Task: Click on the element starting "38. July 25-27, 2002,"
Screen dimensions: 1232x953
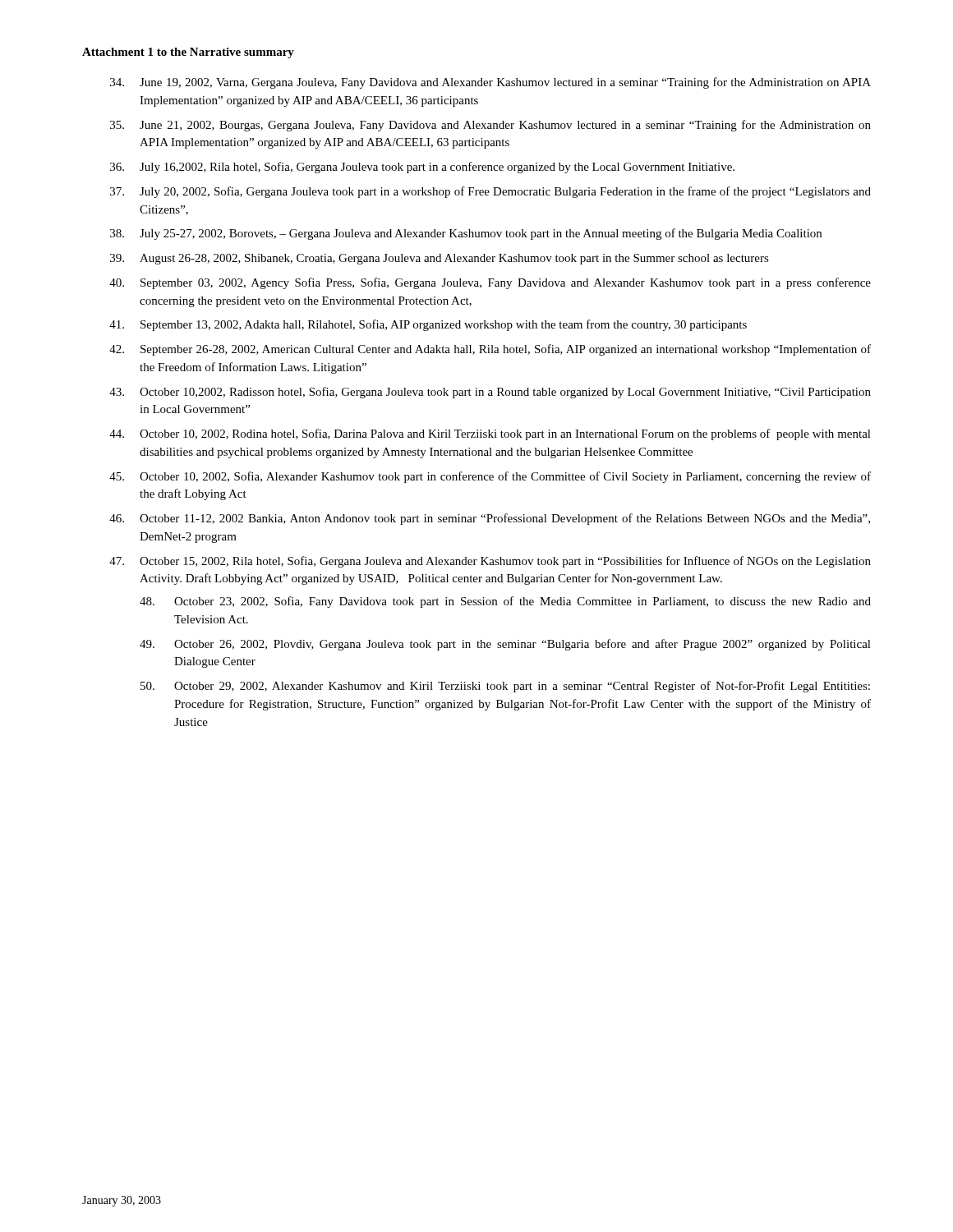Action: 476,234
